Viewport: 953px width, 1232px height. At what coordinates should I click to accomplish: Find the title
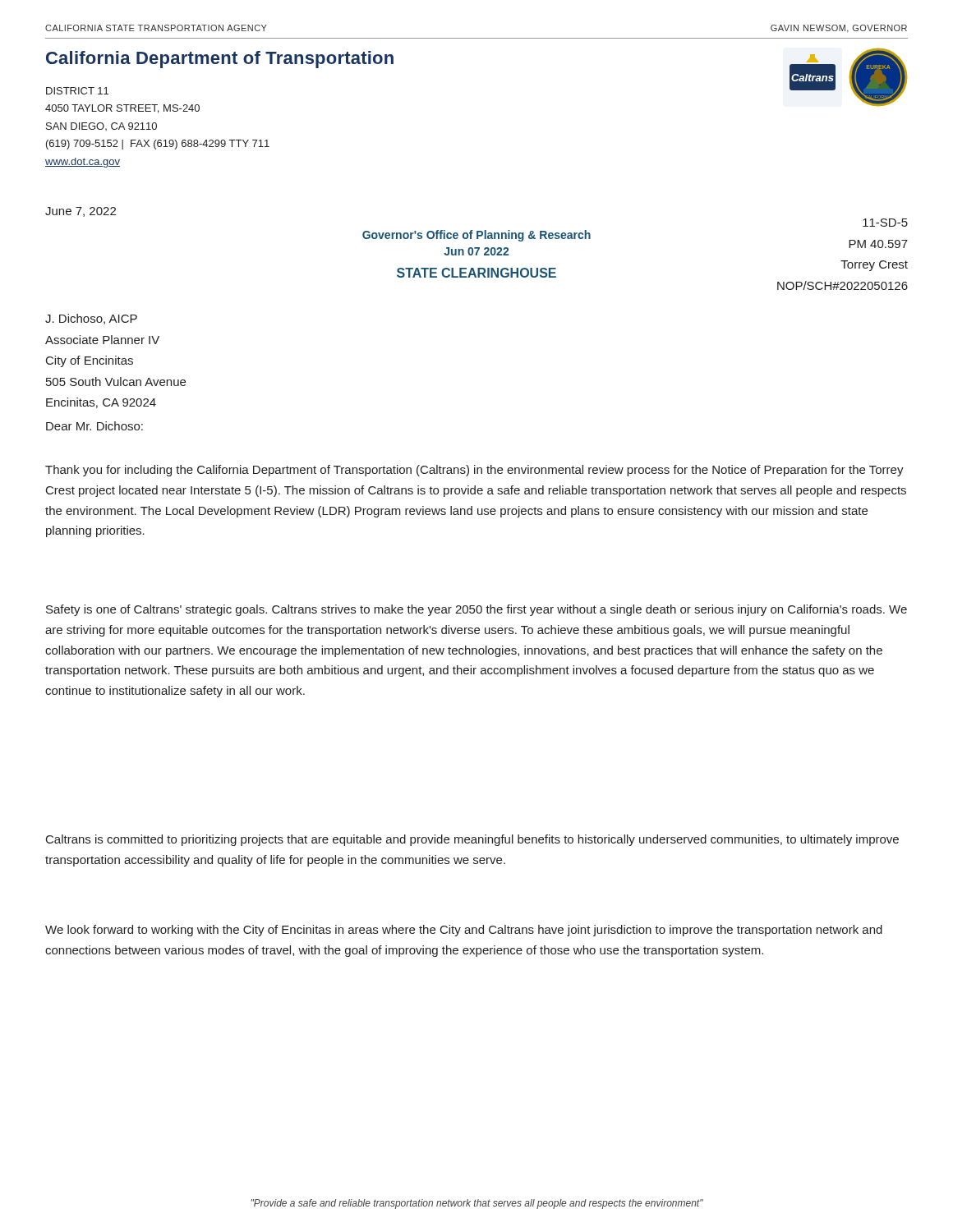(220, 58)
